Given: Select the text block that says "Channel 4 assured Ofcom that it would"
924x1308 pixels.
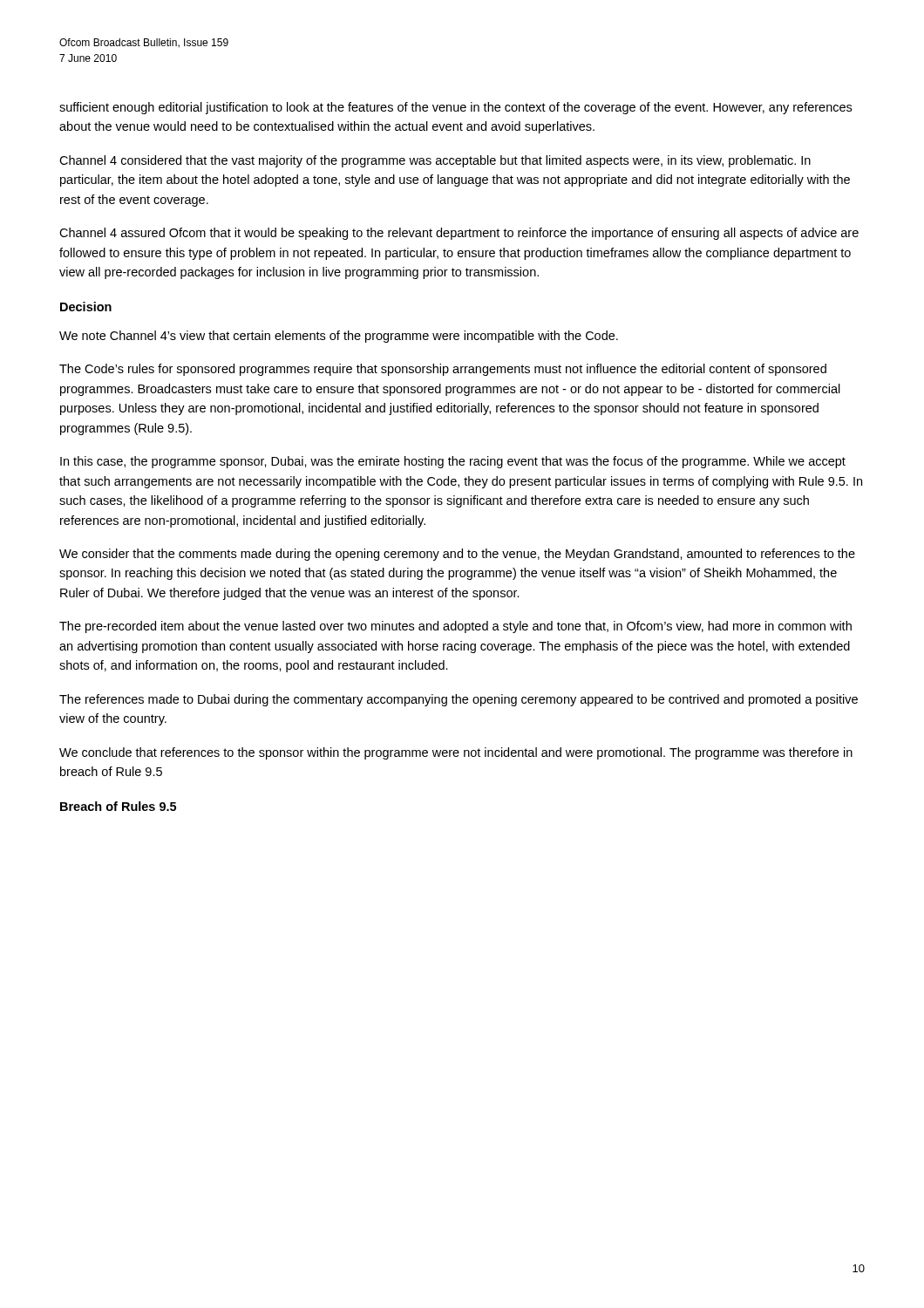Looking at the screenshot, I should [459, 253].
